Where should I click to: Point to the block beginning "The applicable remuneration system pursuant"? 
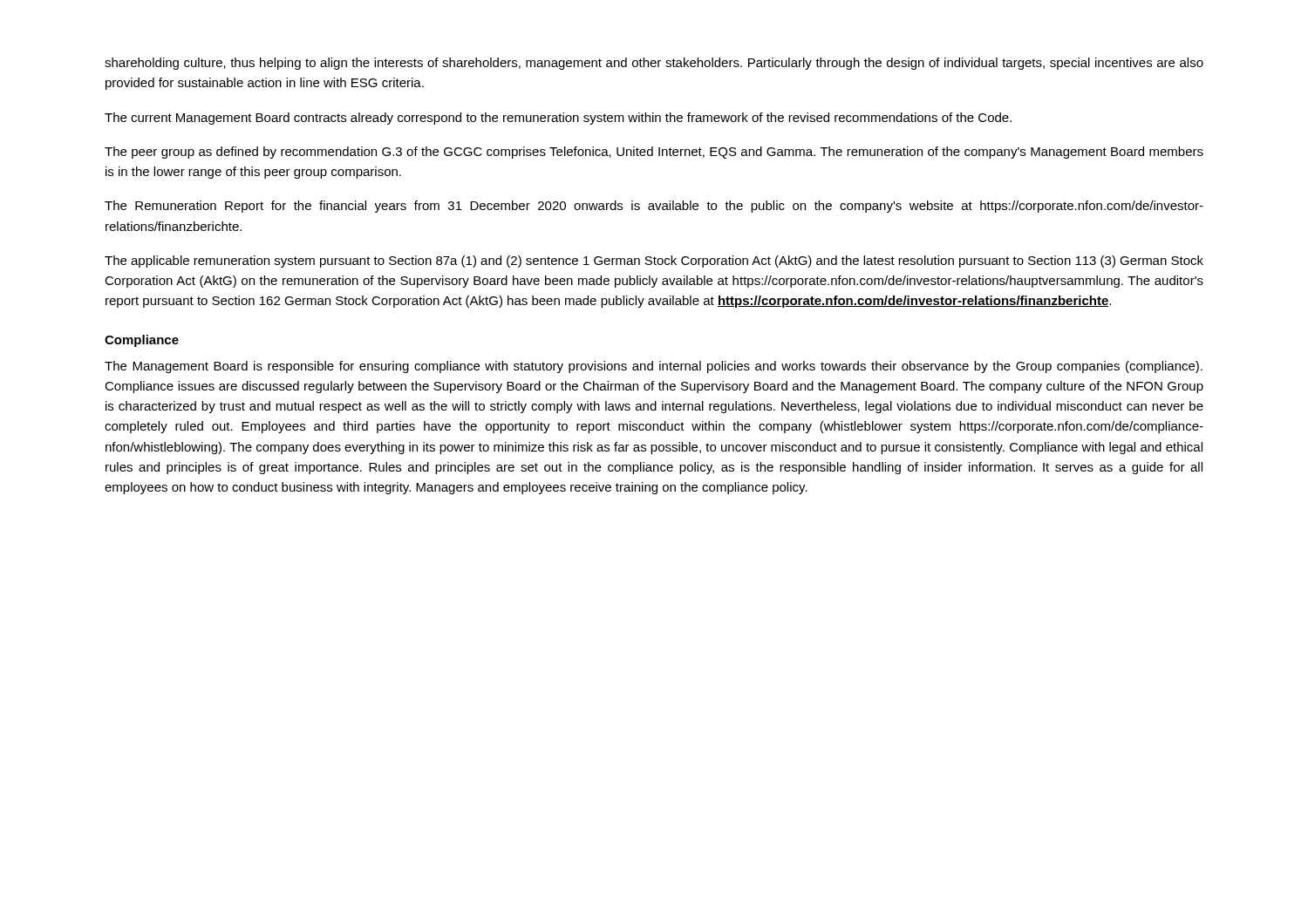[654, 280]
